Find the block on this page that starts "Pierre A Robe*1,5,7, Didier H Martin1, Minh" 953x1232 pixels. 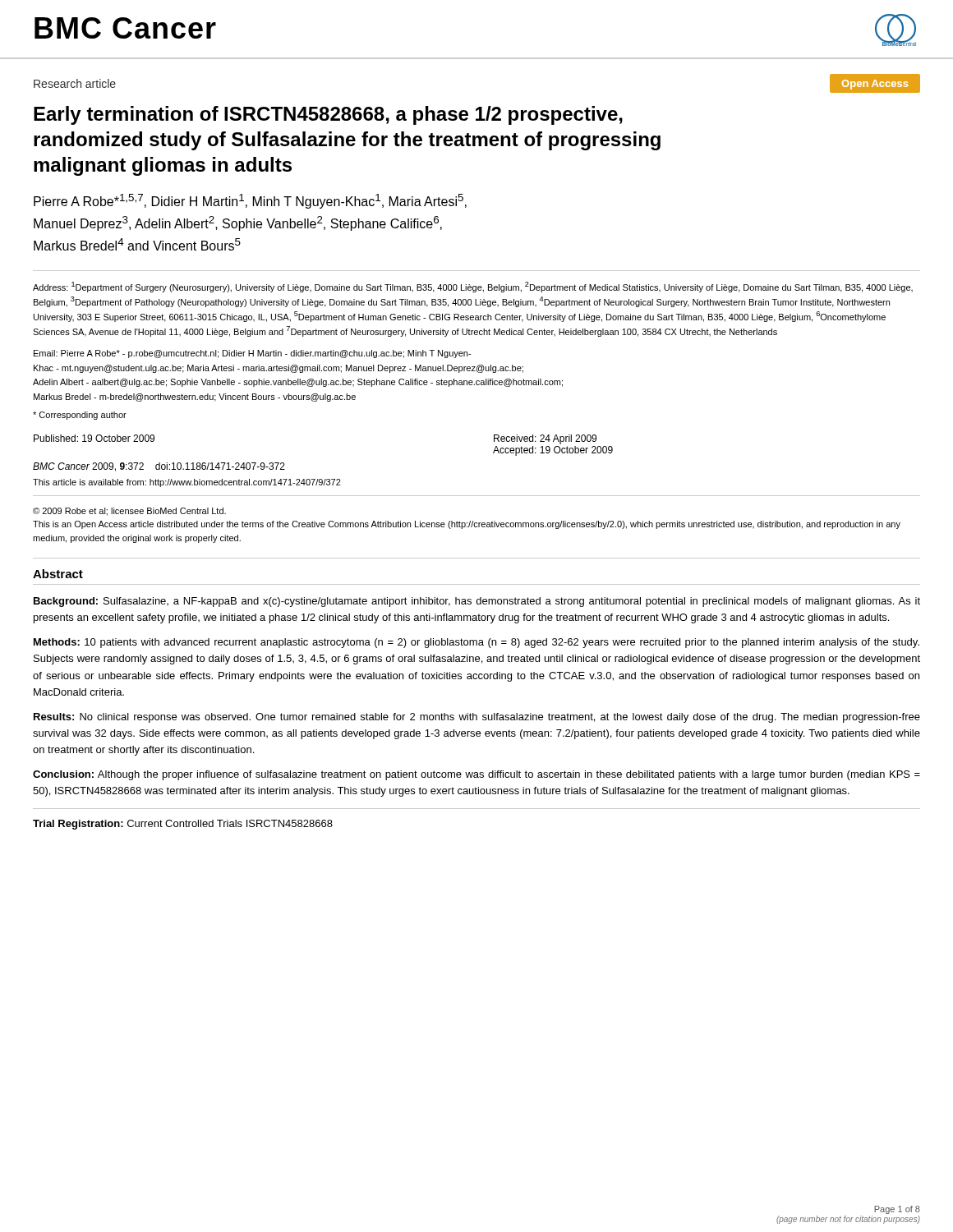pyautogui.click(x=250, y=222)
